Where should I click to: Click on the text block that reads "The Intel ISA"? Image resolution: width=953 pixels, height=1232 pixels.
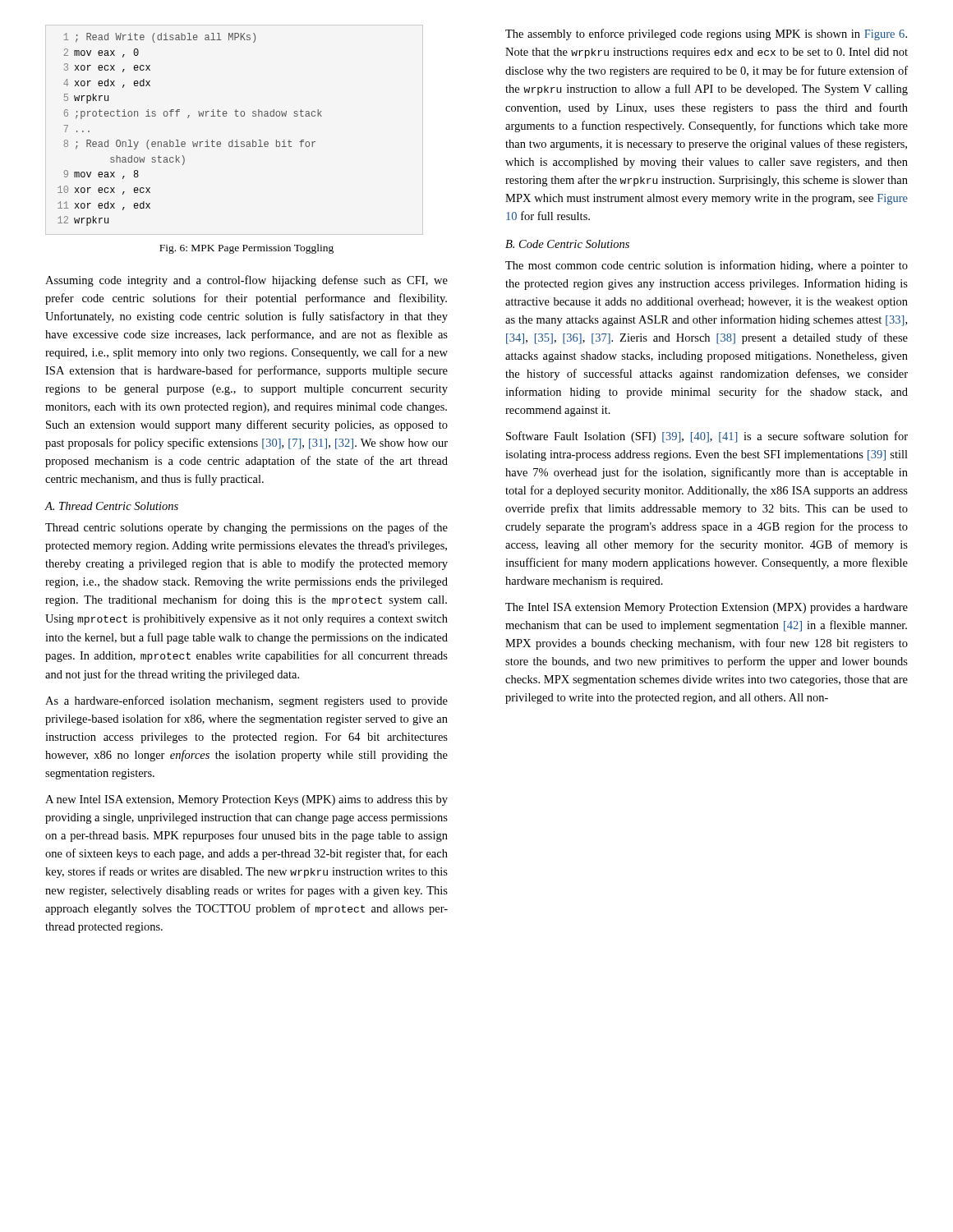[707, 652]
